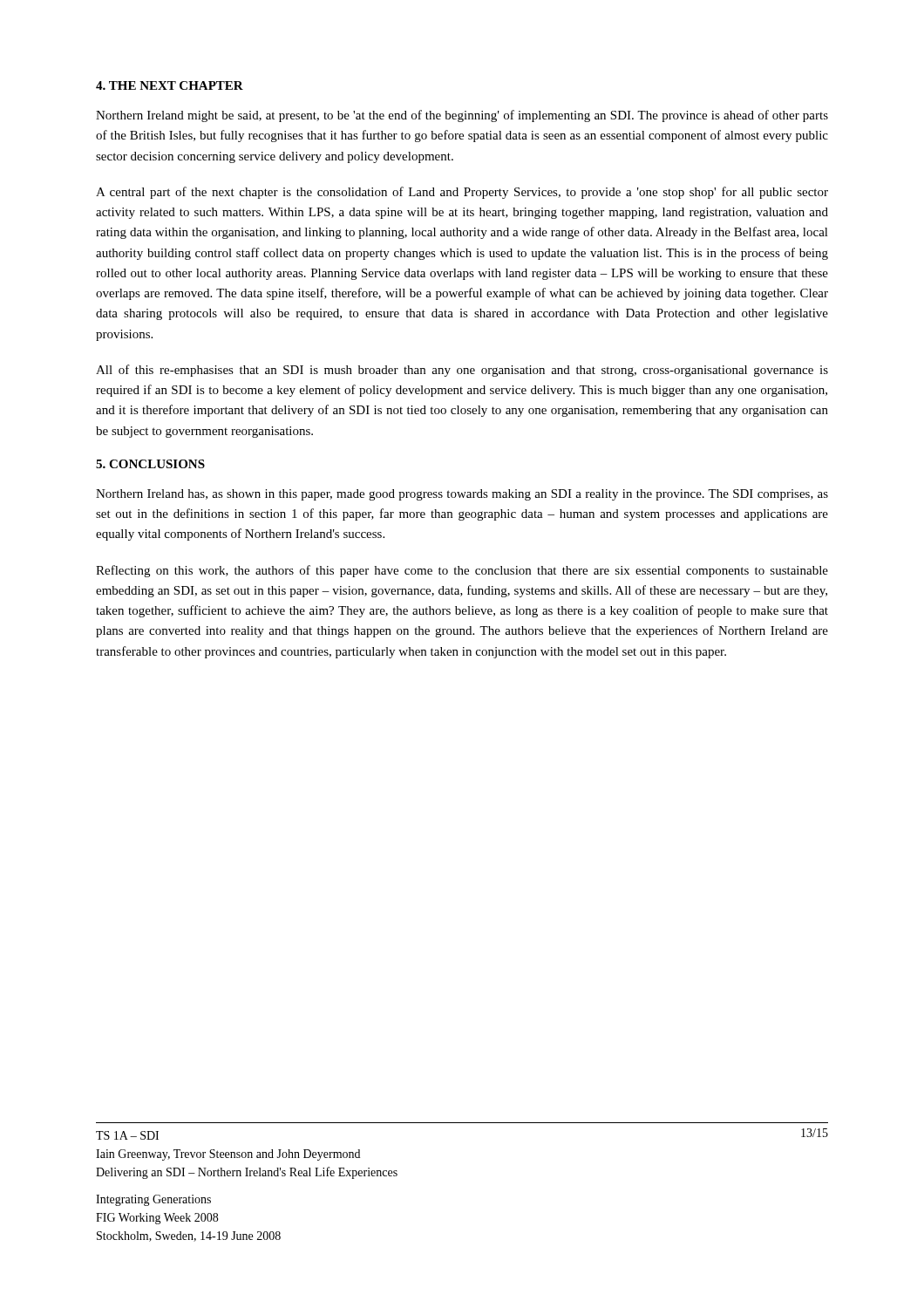Navigate to the text block starting "A central part of the"
The image size is (924, 1308).
(x=462, y=263)
